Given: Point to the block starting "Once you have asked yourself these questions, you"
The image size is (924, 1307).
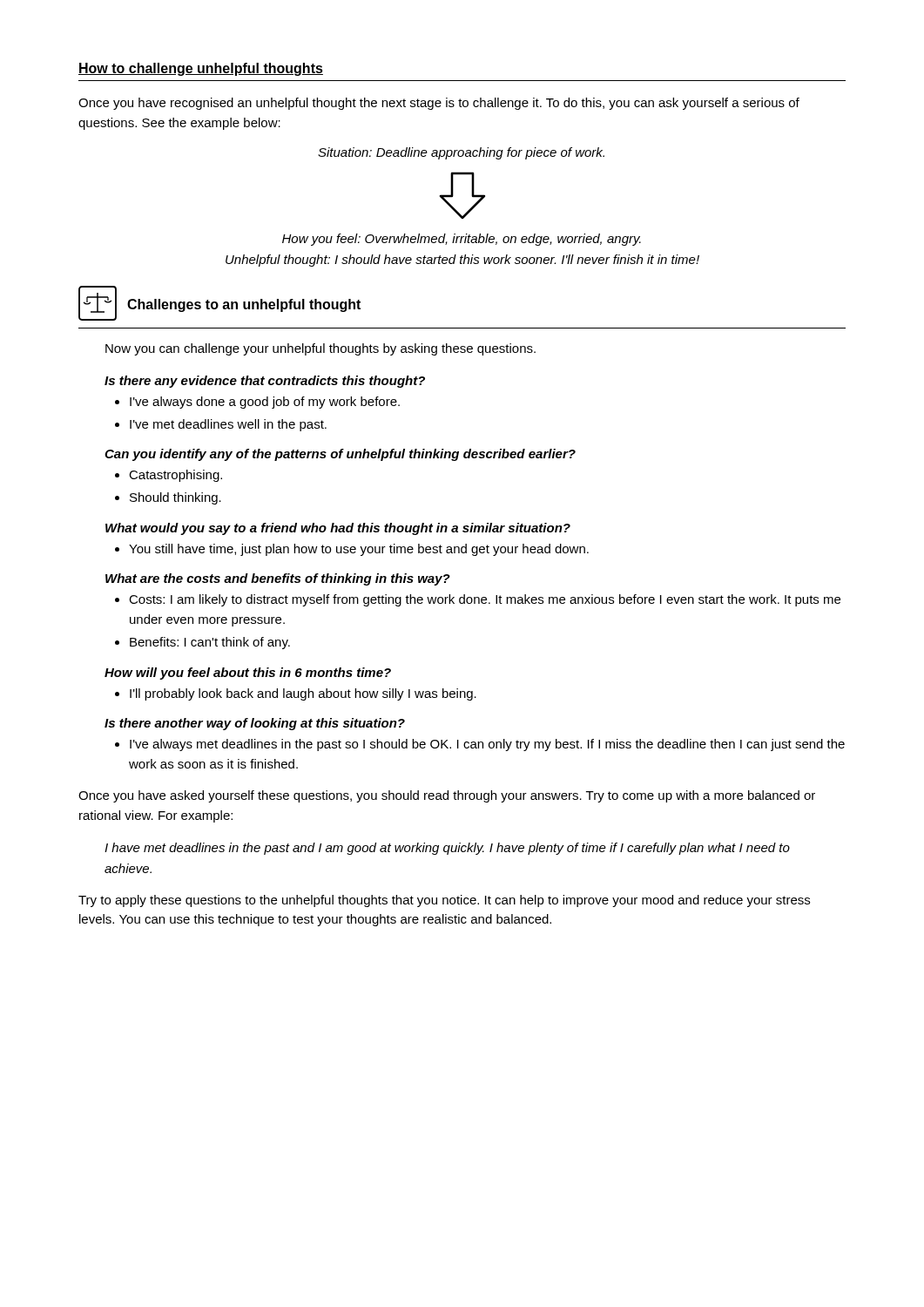Looking at the screenshot, I should click(447, 805).
